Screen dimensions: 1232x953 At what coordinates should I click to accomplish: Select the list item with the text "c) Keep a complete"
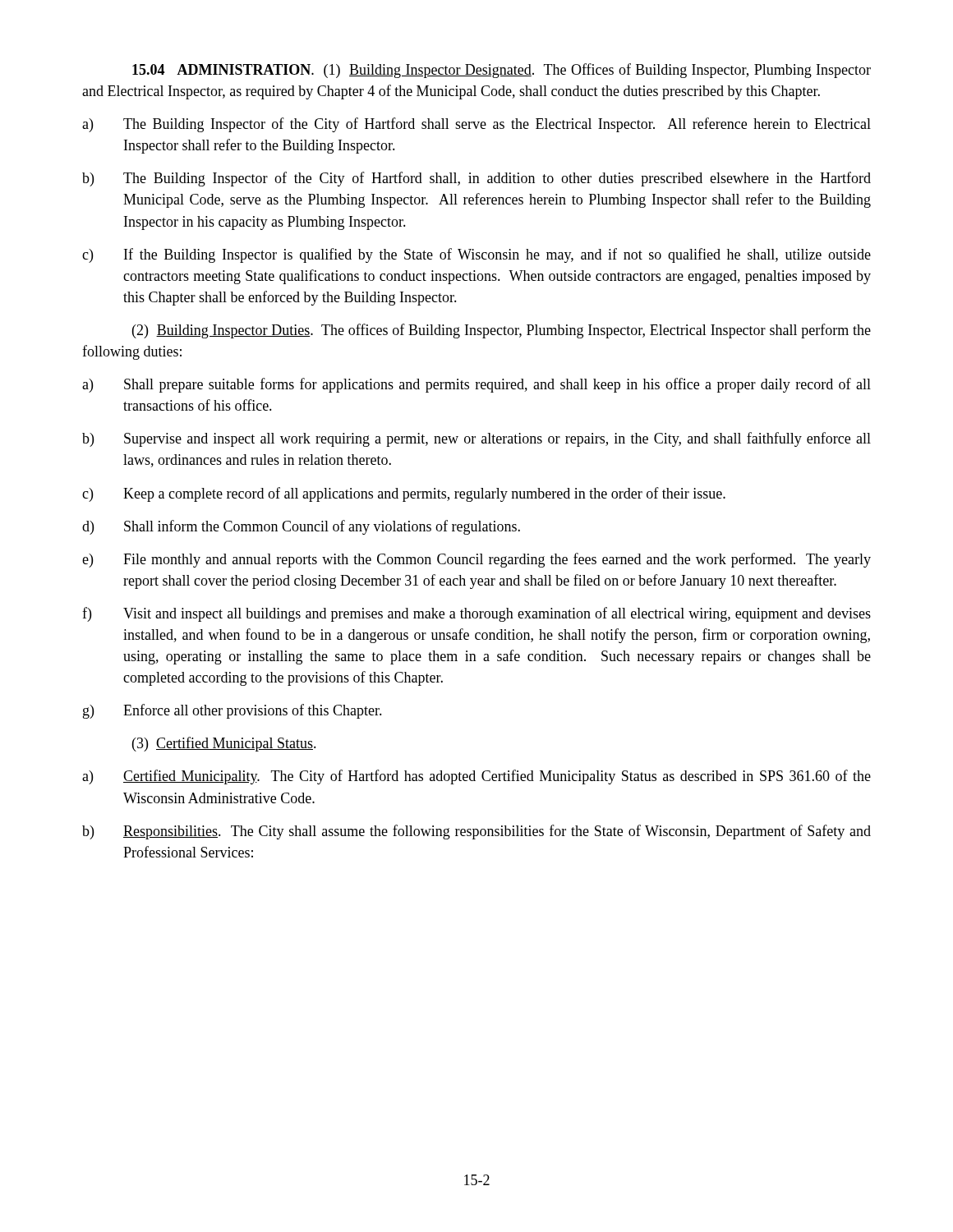coord(476,493)
